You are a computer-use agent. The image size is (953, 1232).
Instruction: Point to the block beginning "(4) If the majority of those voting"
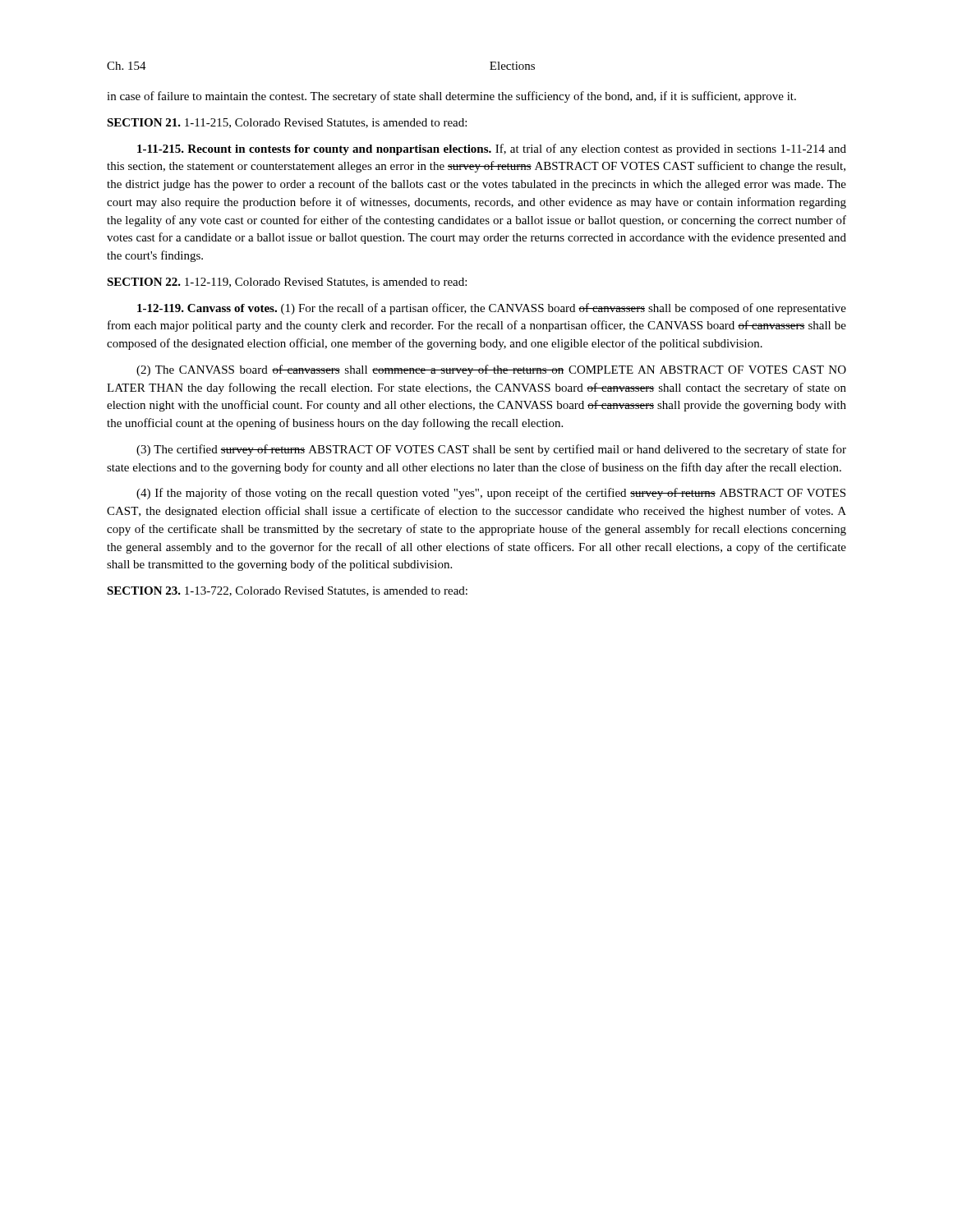tap(476, 529)
